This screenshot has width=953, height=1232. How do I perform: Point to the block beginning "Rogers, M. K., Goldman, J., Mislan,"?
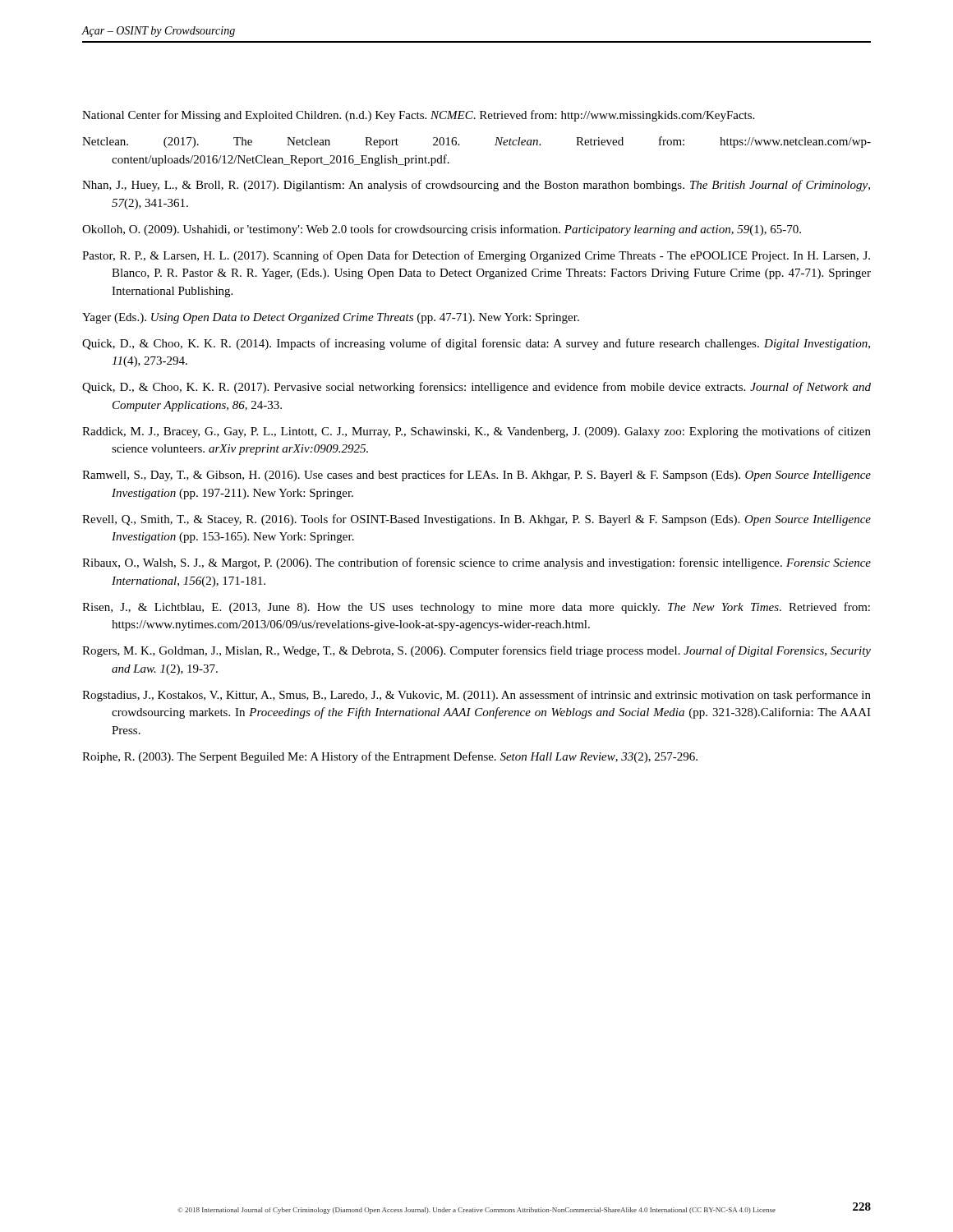476,660
